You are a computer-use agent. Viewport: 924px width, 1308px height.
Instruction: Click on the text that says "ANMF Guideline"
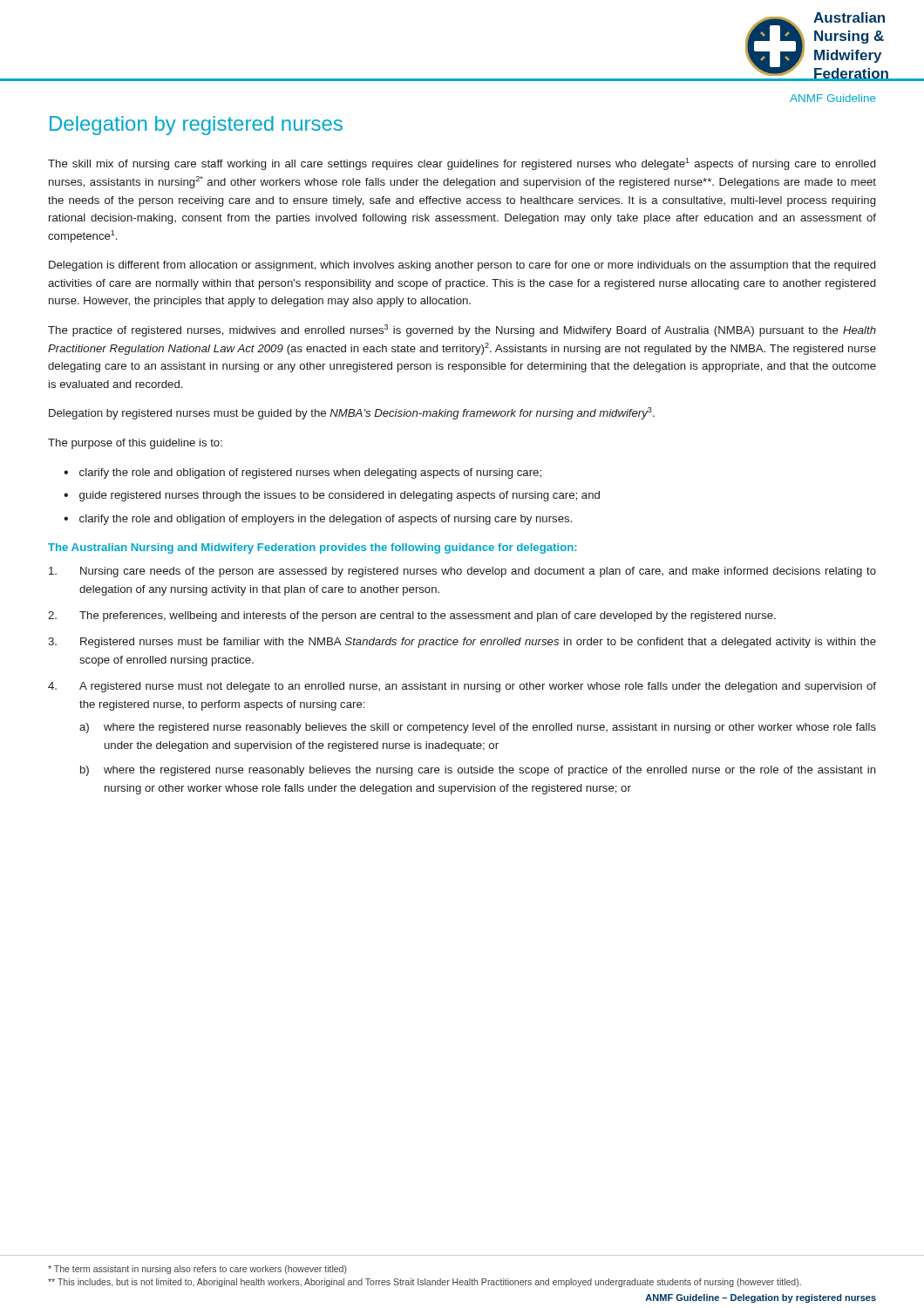click(833, 98)
